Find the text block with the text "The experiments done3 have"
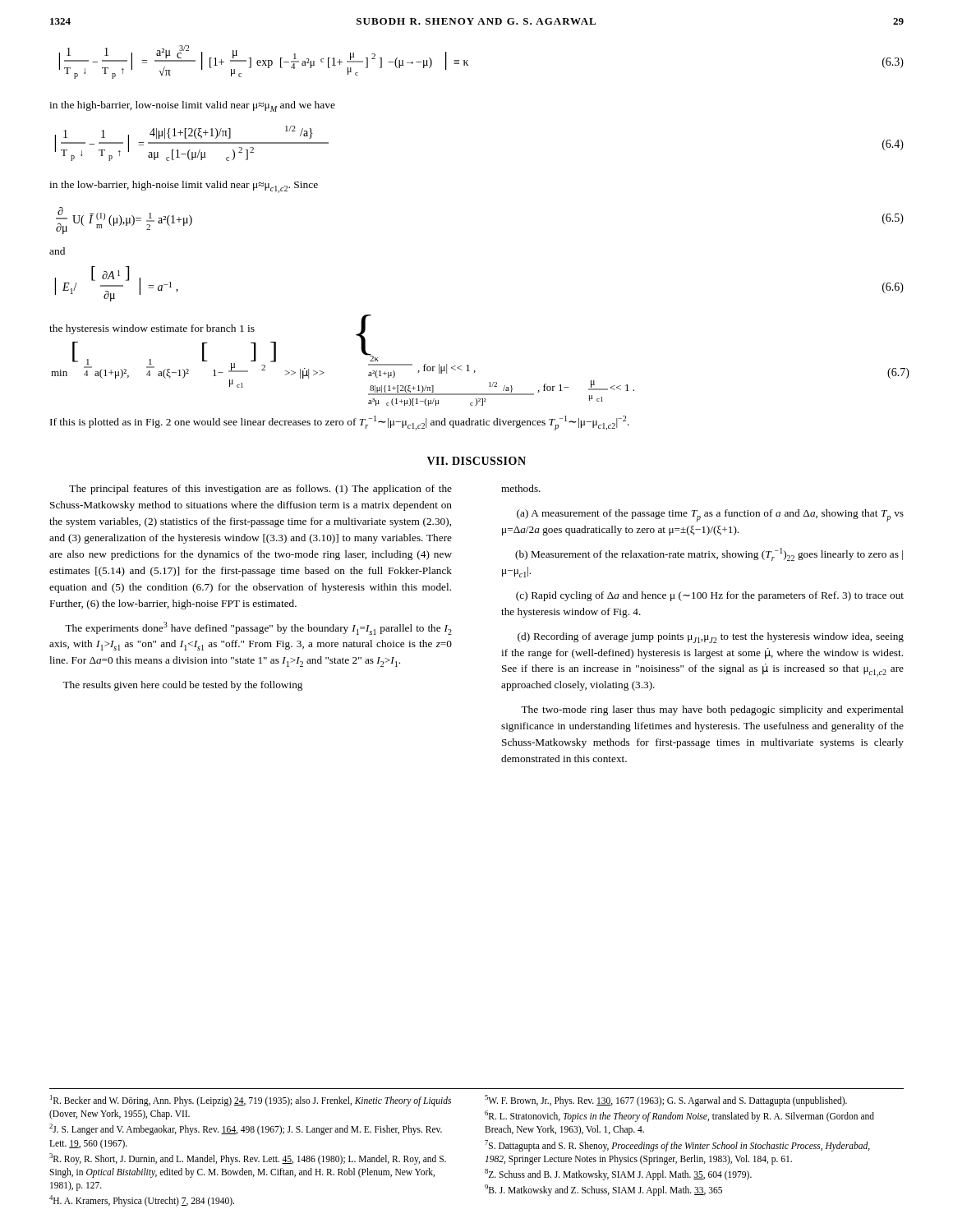Viewport: 953px width, 1232px height. pyautogui.click(x=251, y=644)
